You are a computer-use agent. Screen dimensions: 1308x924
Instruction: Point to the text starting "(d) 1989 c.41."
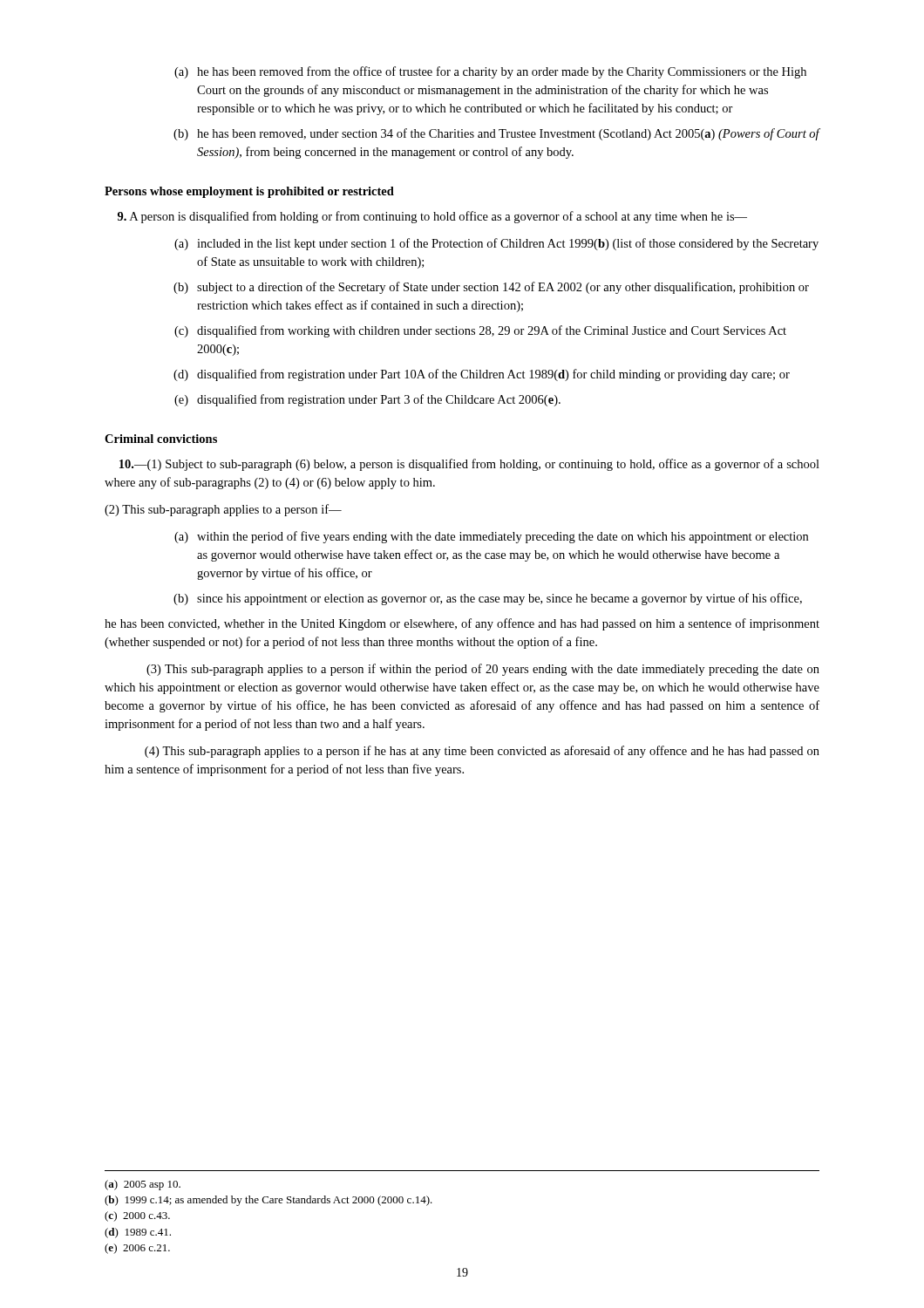[x=138, y=1231]
